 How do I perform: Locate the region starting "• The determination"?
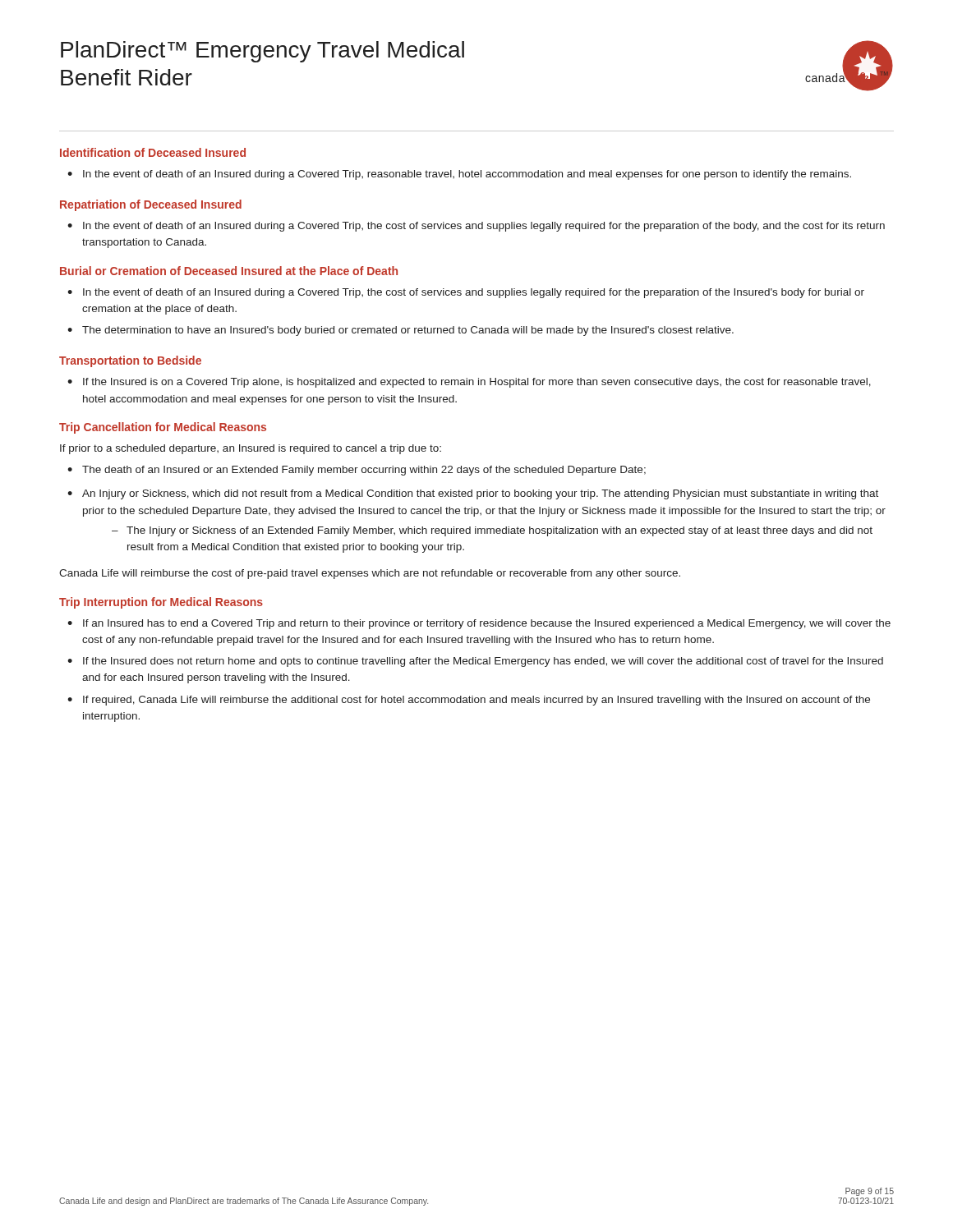point(401,332)
